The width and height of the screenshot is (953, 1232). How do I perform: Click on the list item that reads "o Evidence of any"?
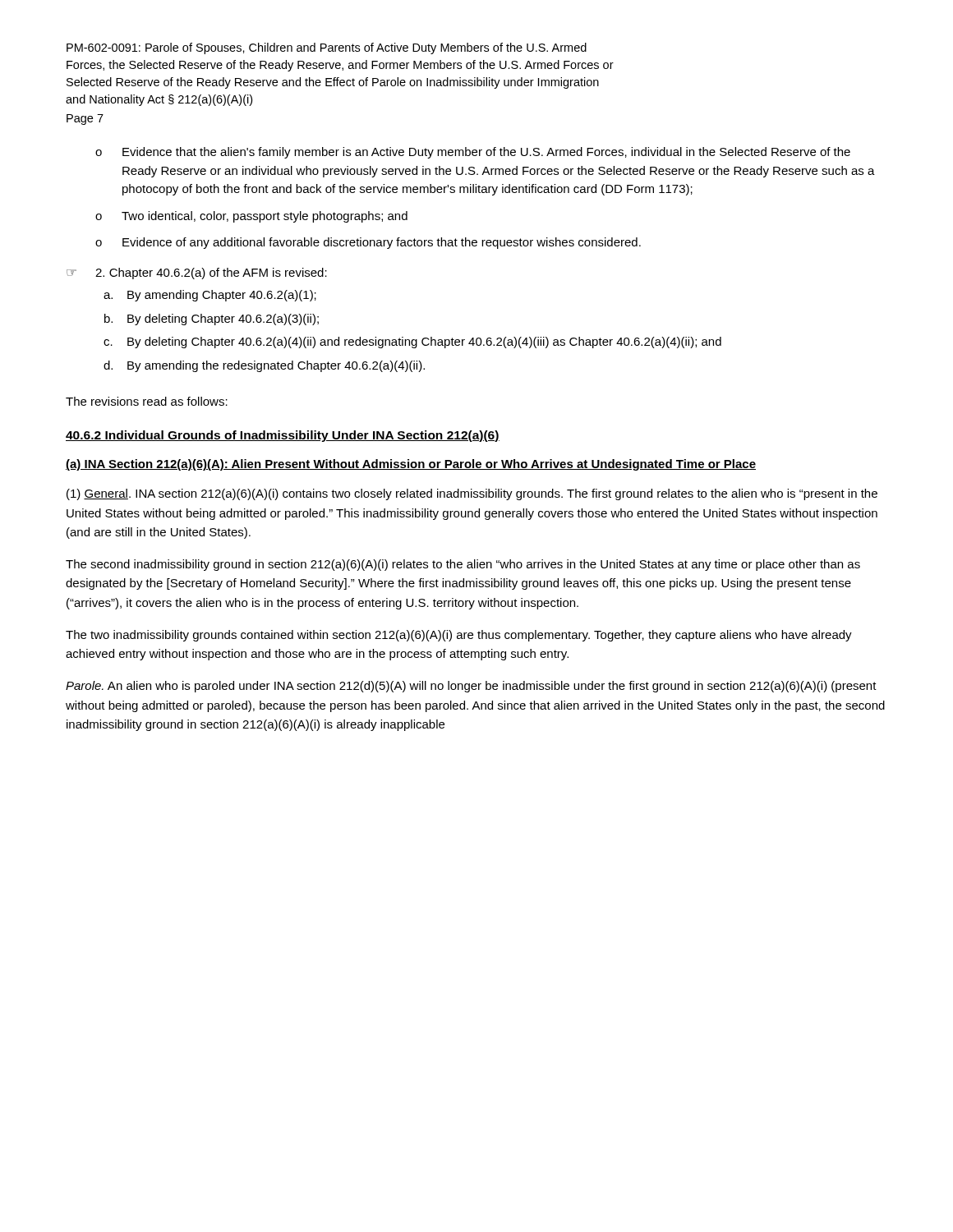tap(491, 243)
